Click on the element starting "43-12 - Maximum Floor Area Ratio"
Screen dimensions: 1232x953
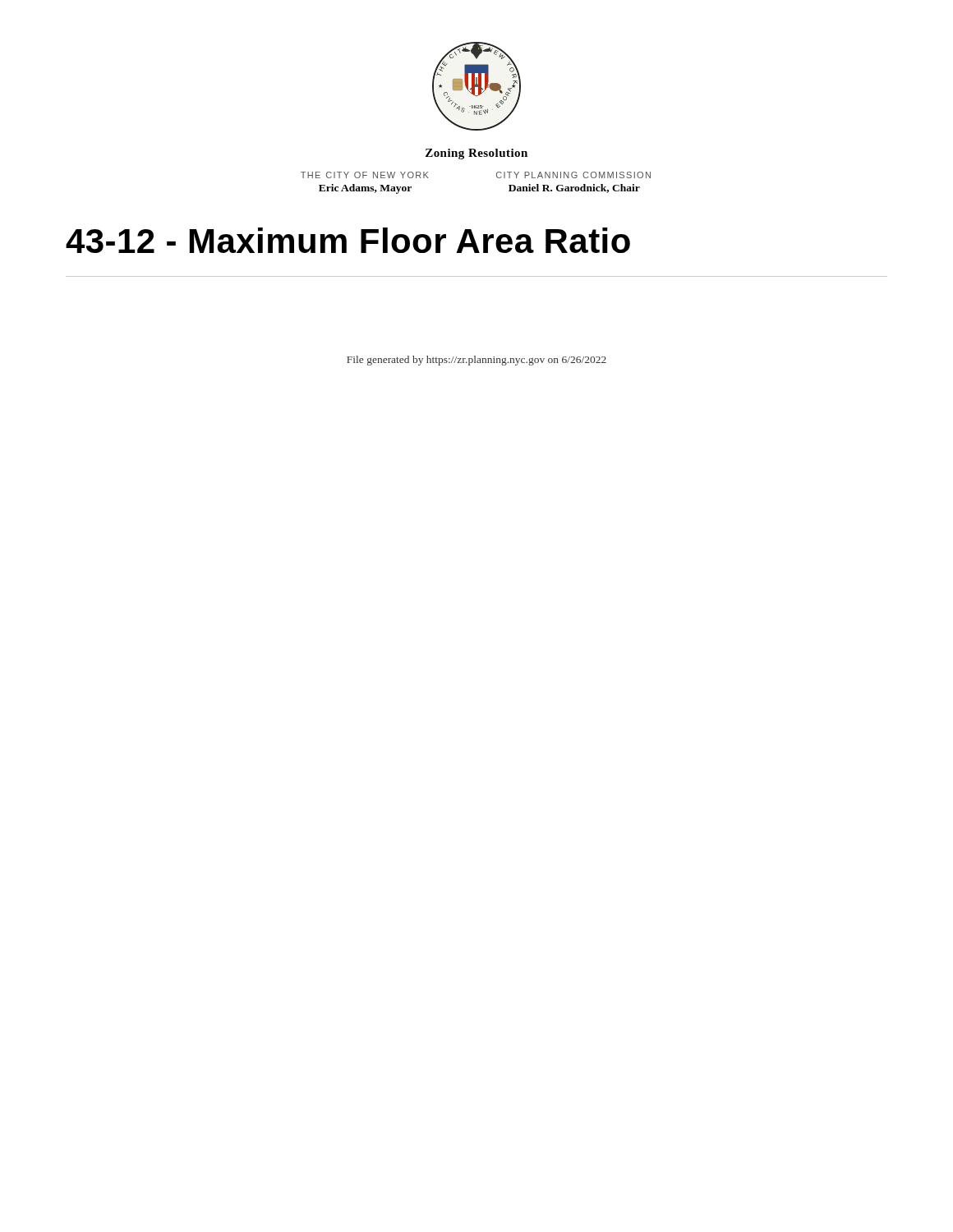476,249
